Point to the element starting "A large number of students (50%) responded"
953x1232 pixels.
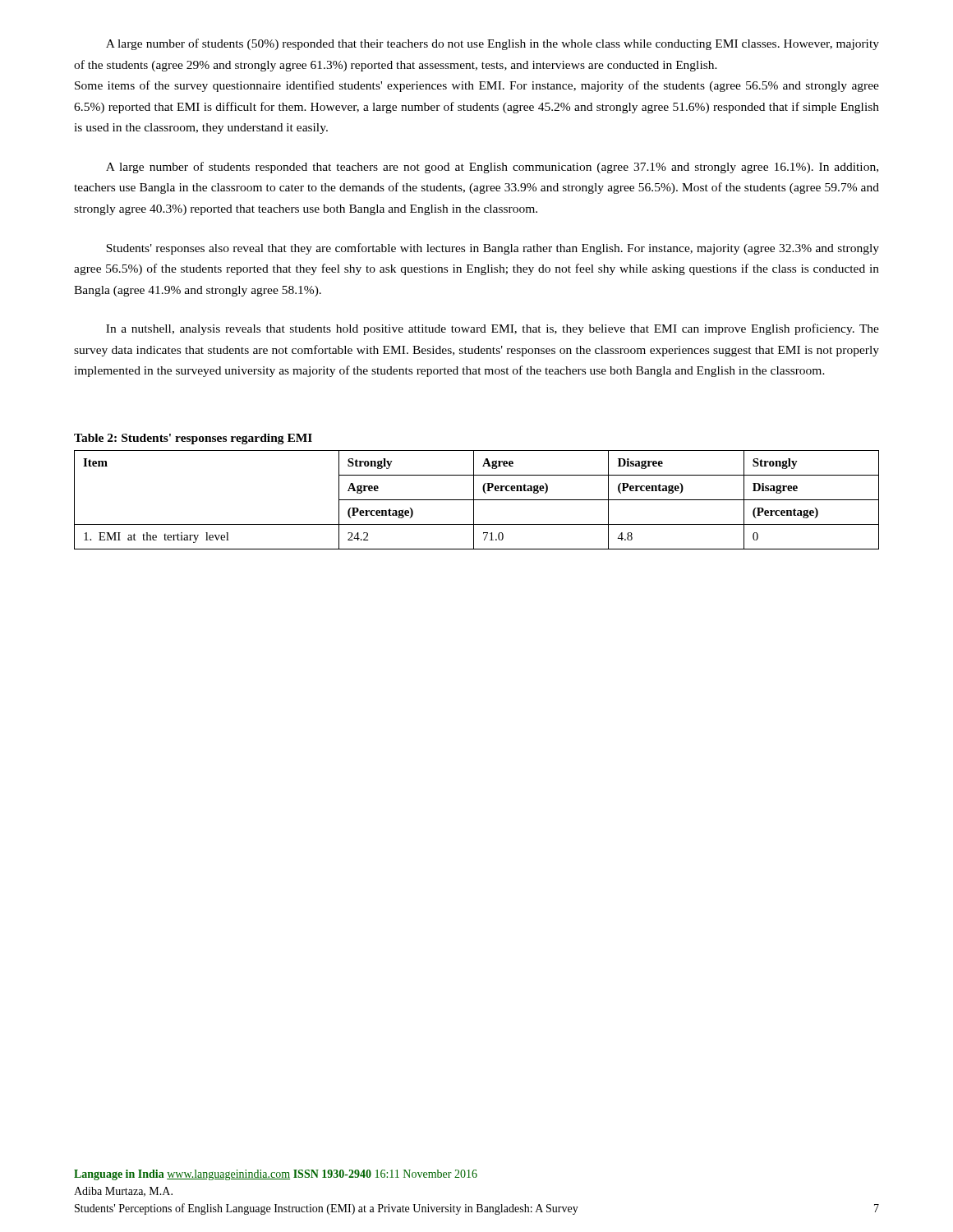coord(476,85)
